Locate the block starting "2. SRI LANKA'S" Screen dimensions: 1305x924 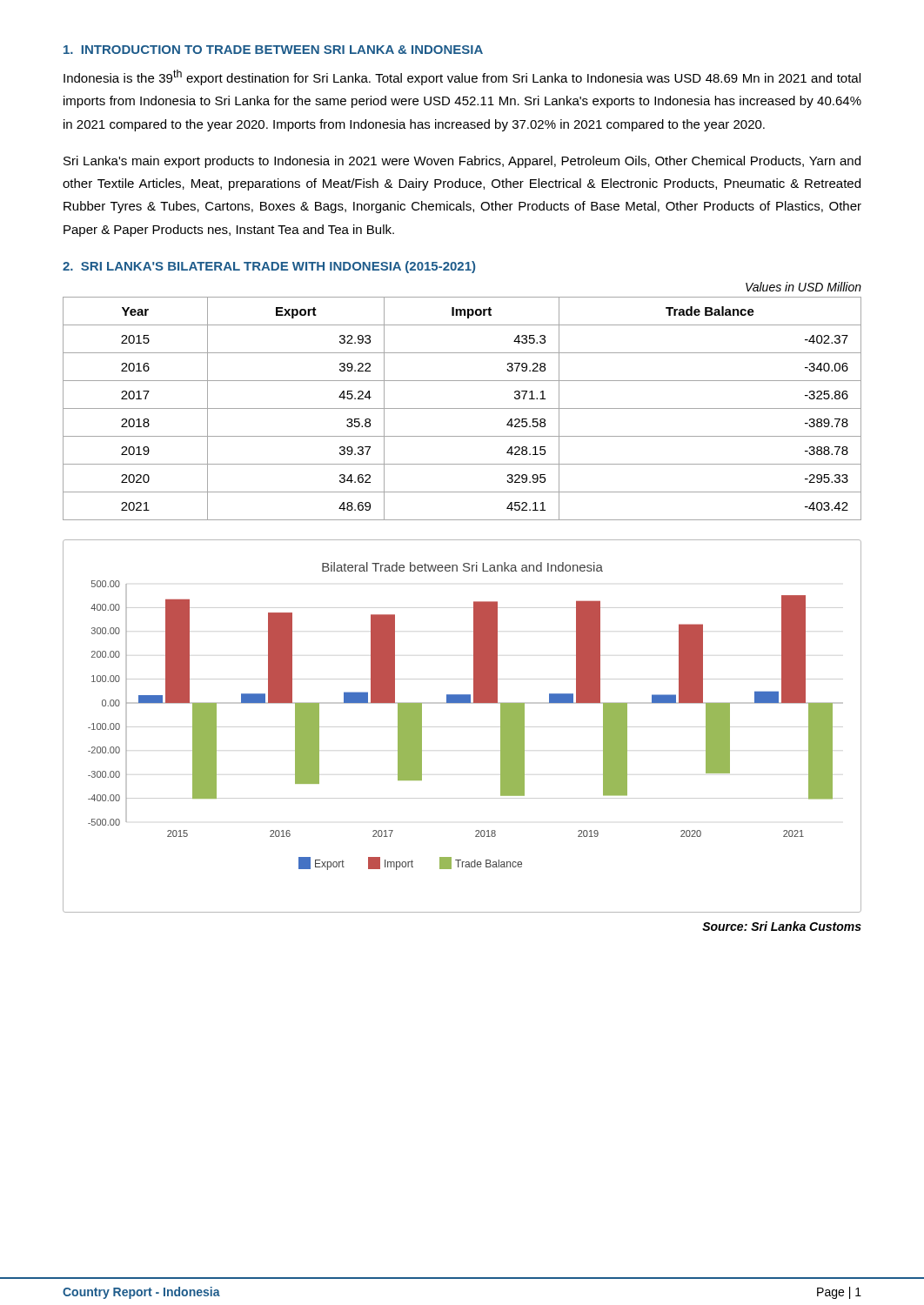[x=269, y=266]
